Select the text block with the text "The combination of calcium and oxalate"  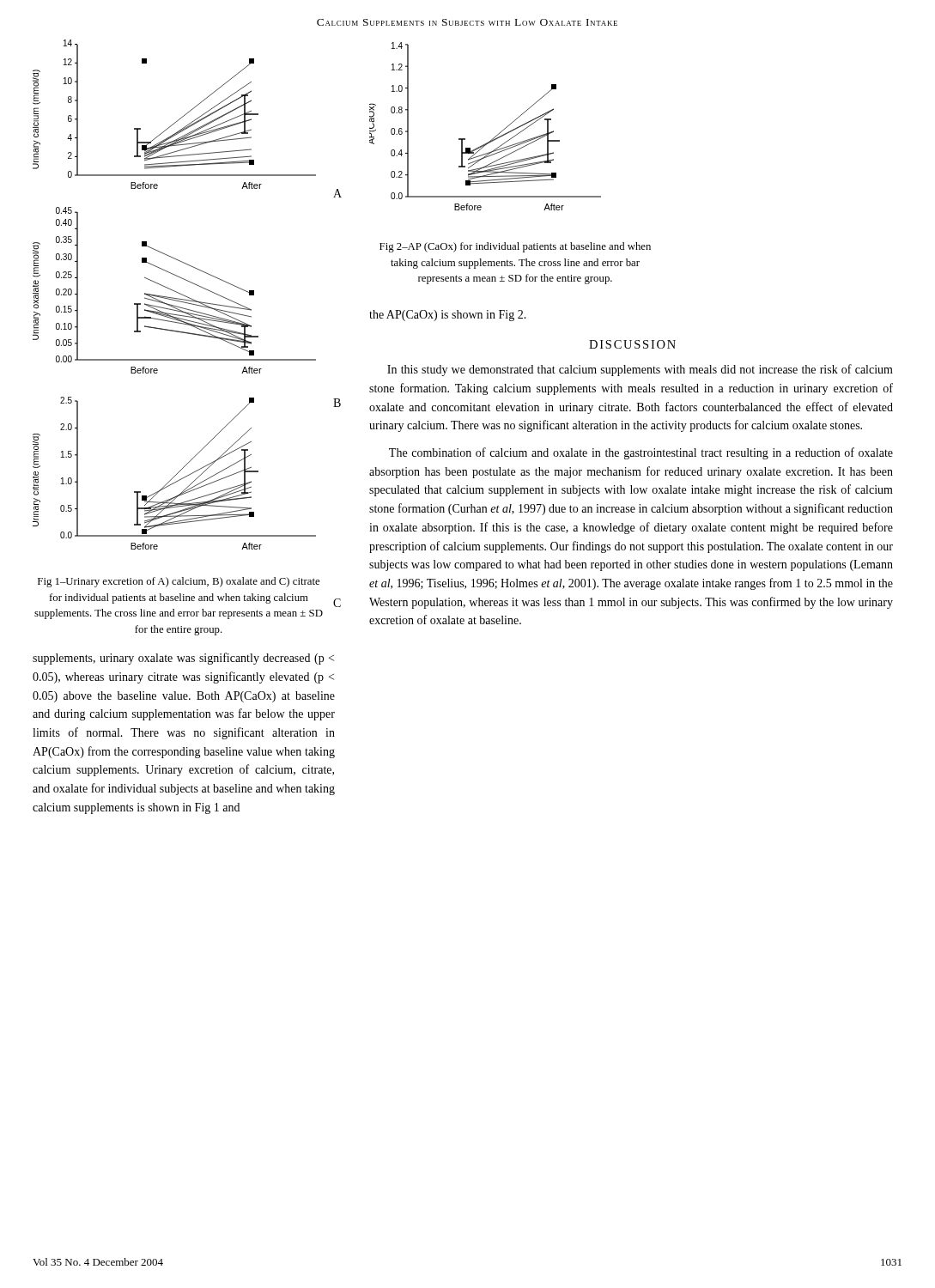[x=631, y=537]
